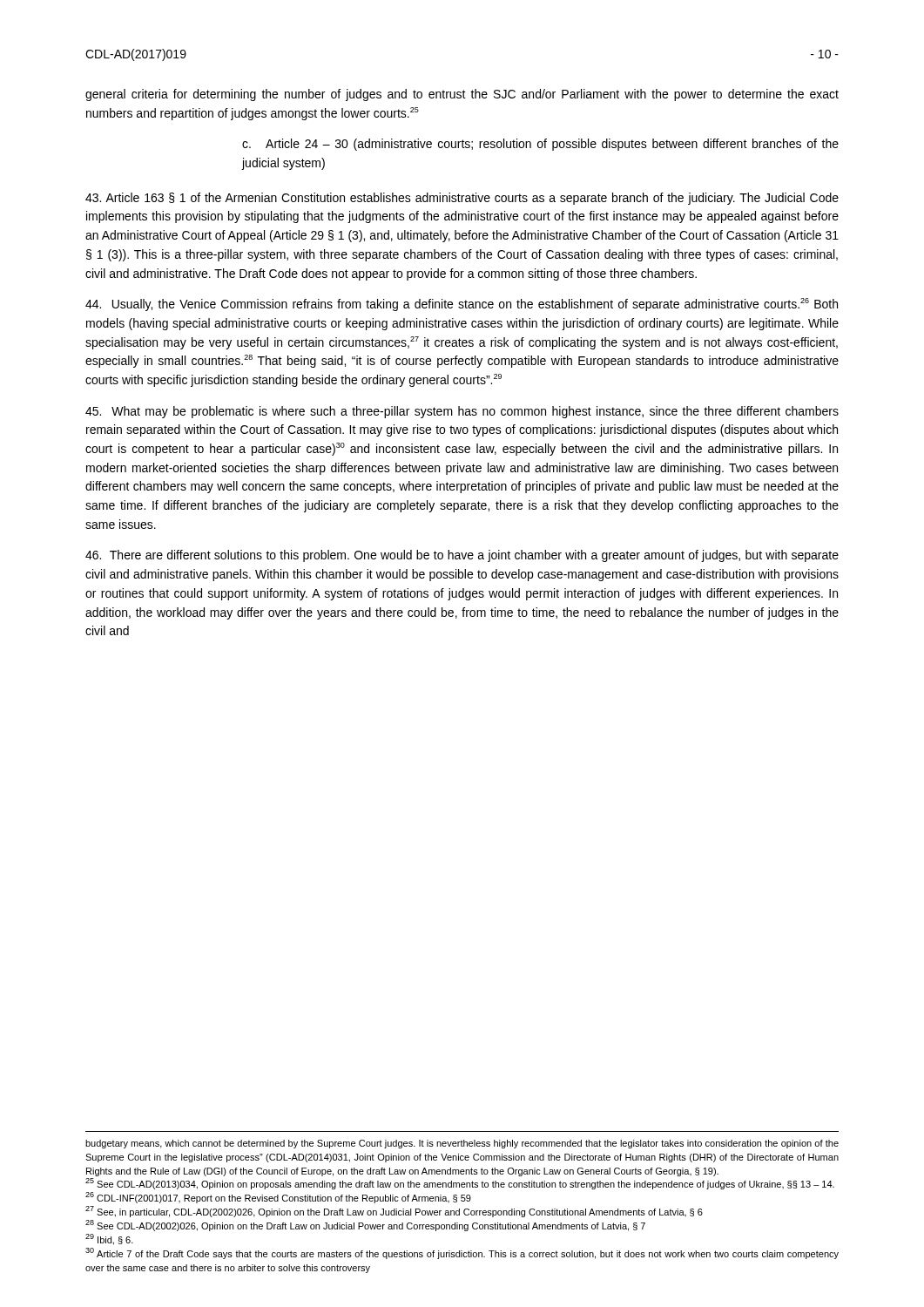This screenshot has height=1307, width=924.
Task: Locate the region starting "28 See CDL-AD(2002)026, Opinion on the Draft Law"
Action: pyautogui.click(x=462, y=1227)
